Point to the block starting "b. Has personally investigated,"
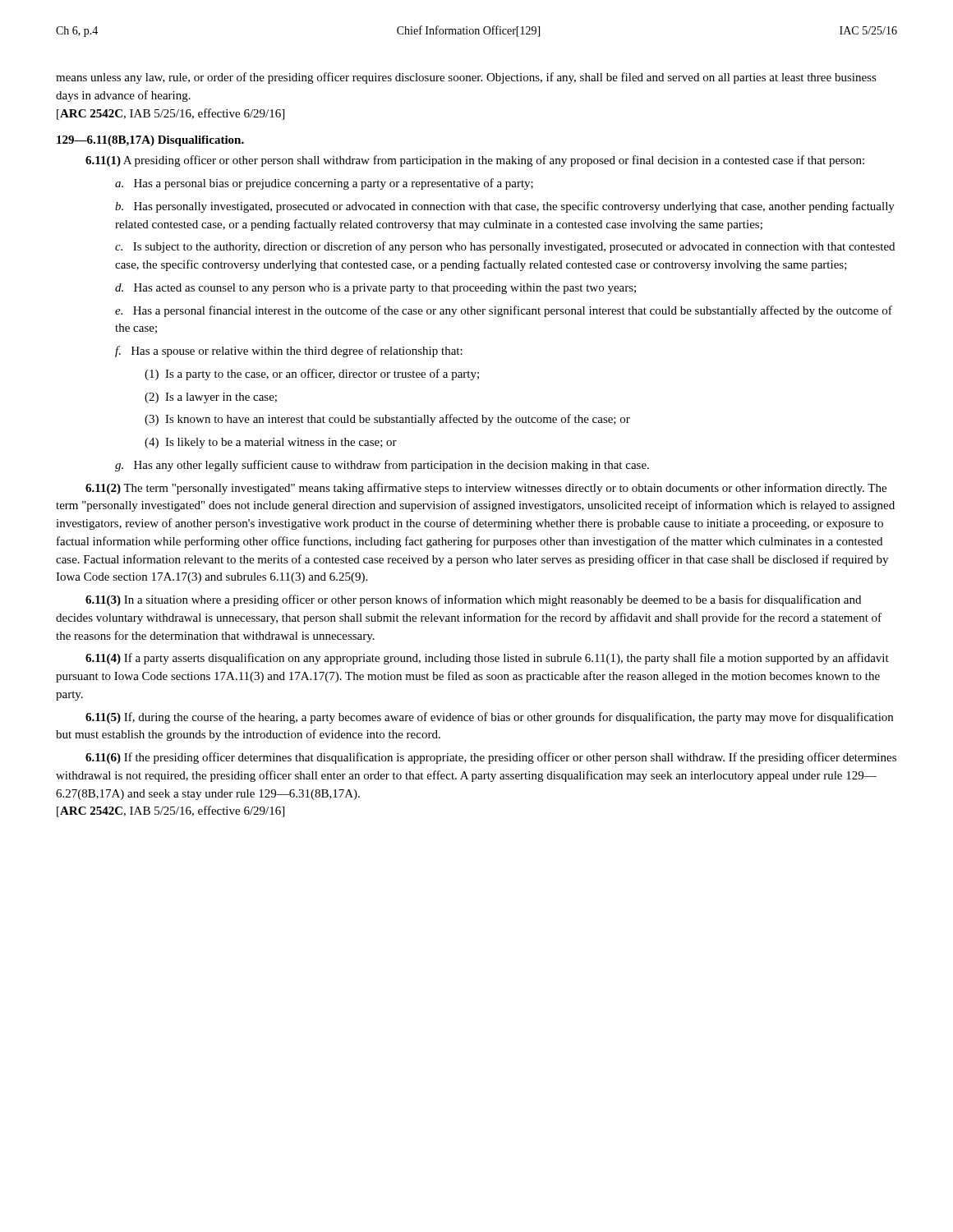Image resolution: width=953 pixels, height=1232 pixels. point(506,216)
